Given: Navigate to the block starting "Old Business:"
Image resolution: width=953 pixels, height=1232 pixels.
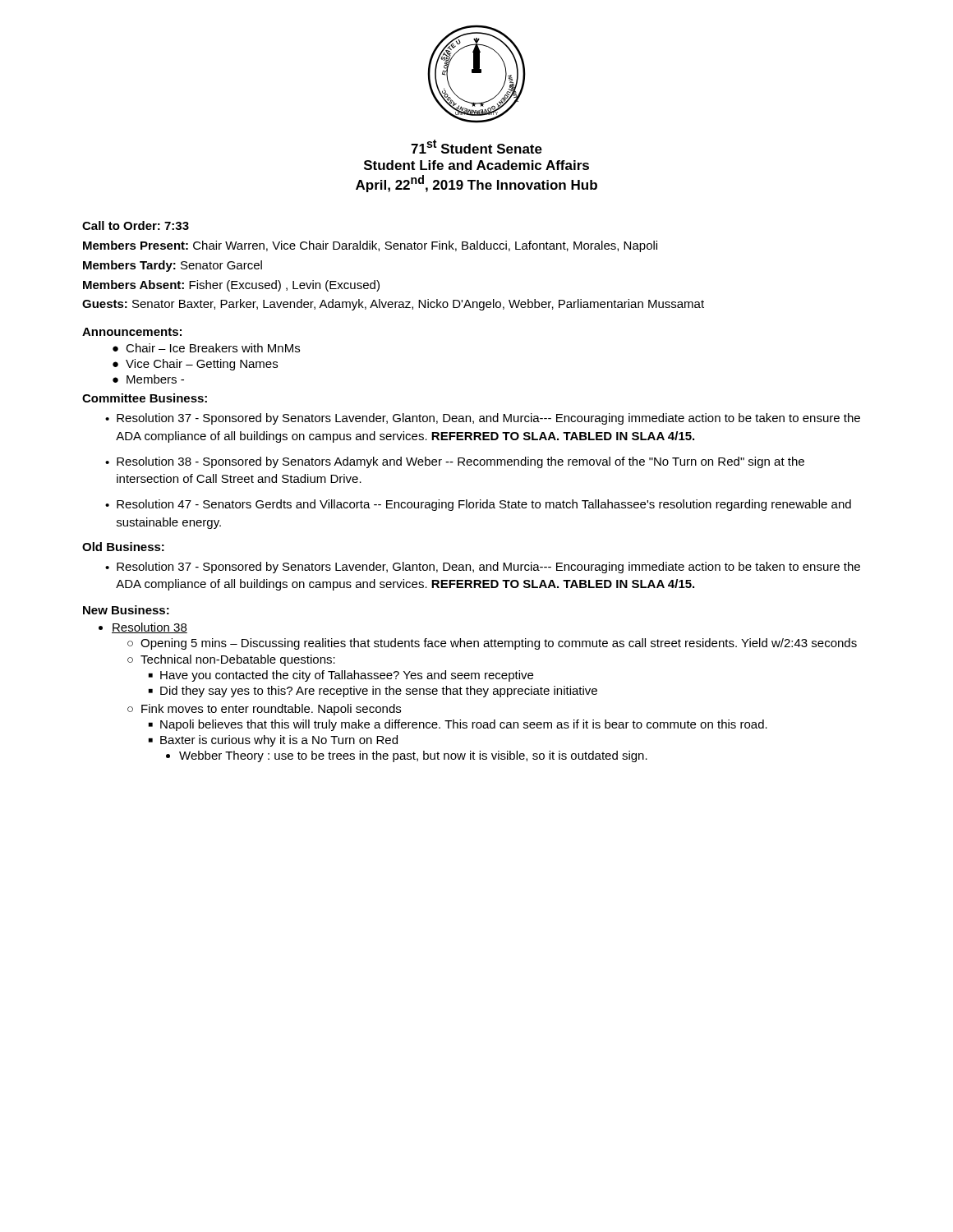Looking at the screenshot, I should (124, 546).
